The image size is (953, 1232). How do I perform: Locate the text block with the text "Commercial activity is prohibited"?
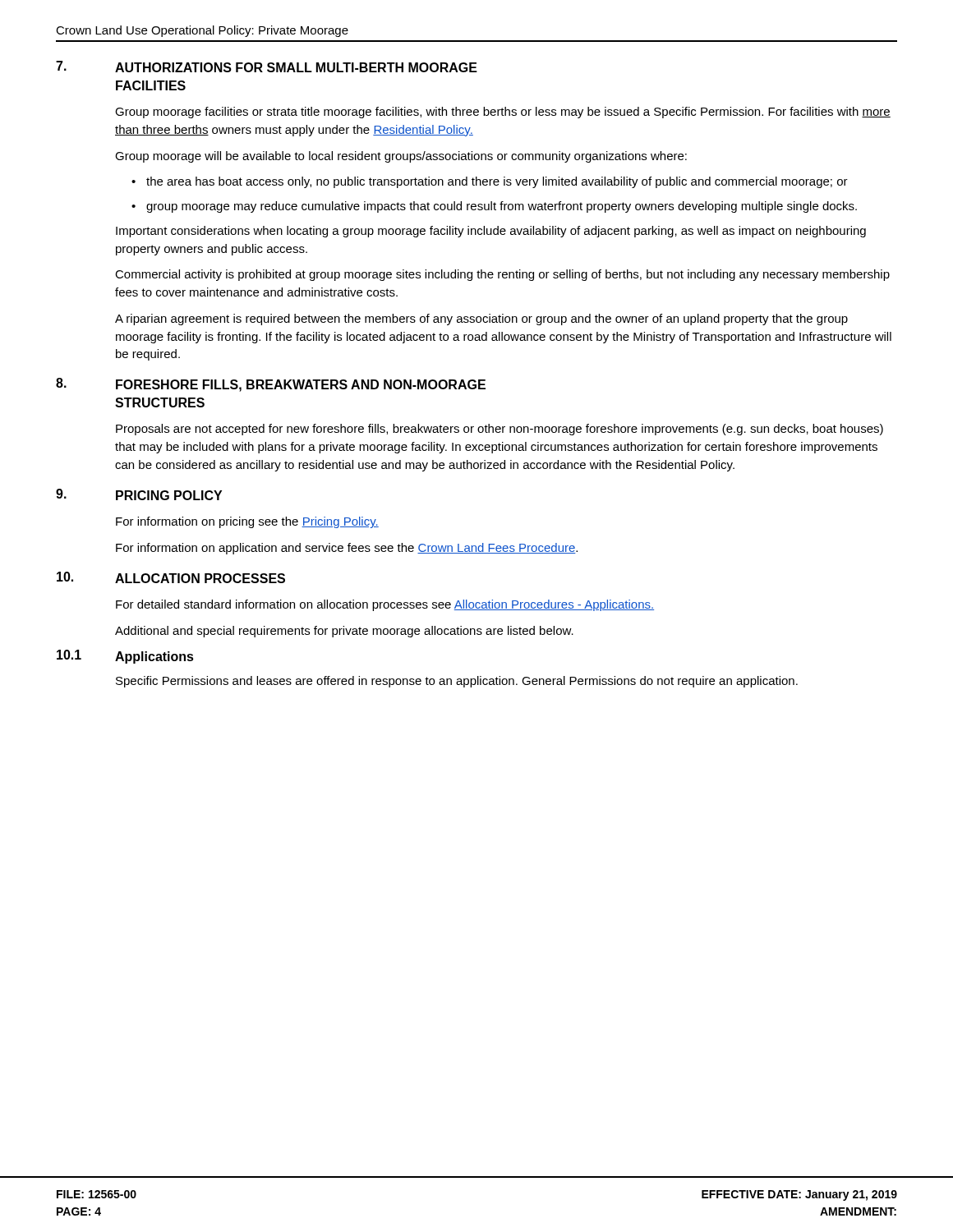point(502,283)
